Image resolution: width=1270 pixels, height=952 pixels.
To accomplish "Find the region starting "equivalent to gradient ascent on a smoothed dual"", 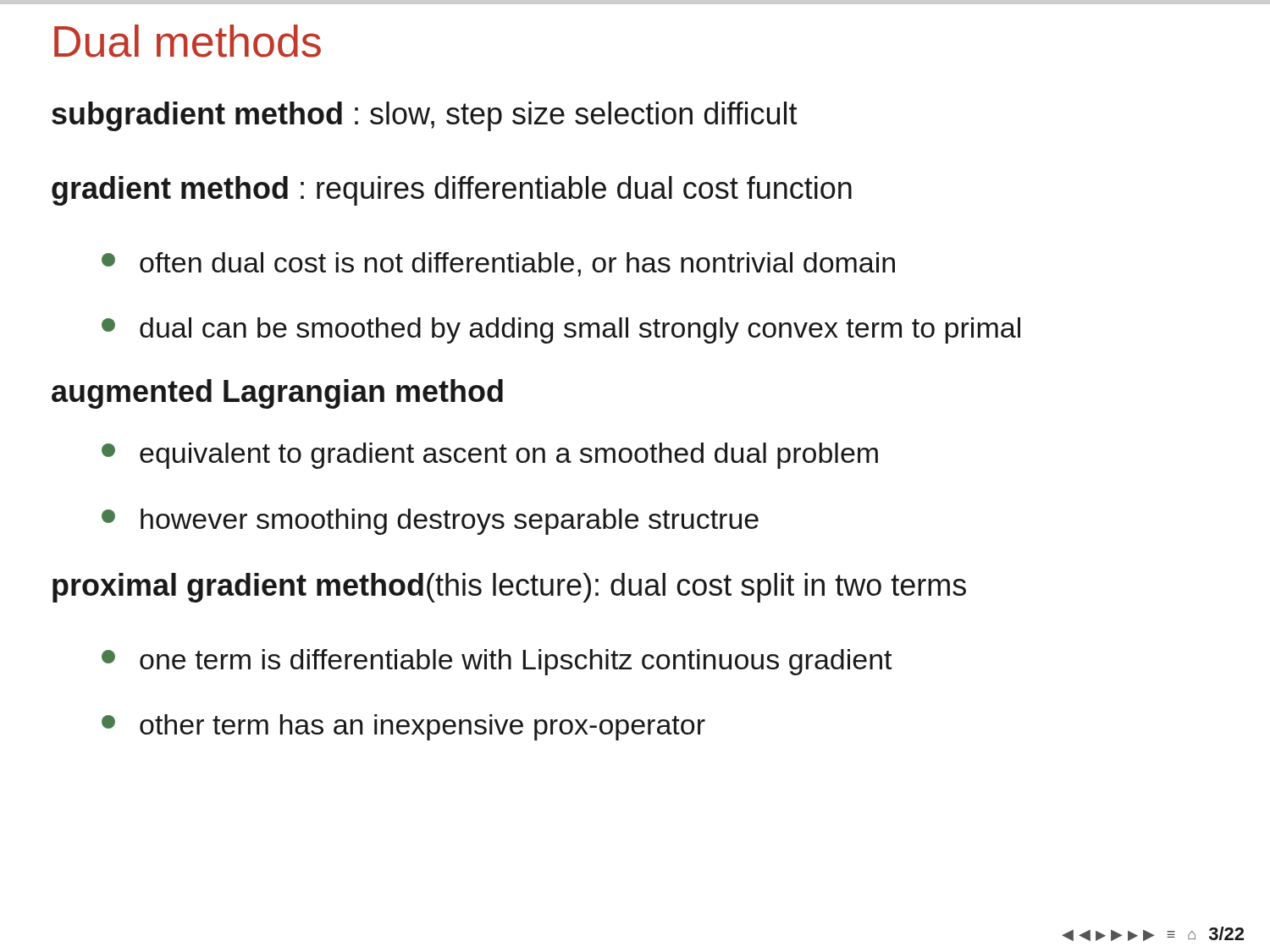I will click(491, 453).
